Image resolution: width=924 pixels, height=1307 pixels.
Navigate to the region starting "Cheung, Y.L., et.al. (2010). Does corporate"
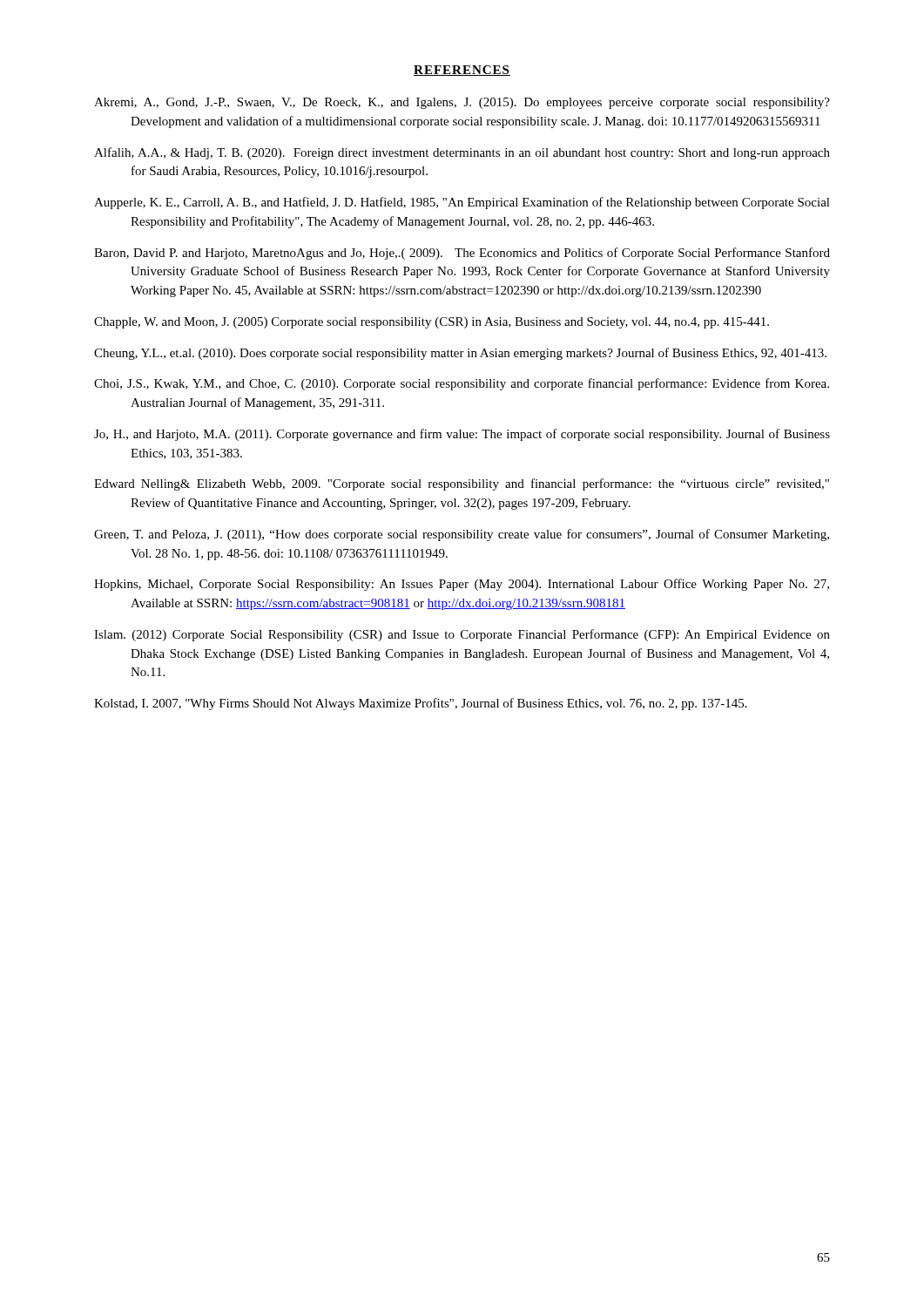(462, 353)
